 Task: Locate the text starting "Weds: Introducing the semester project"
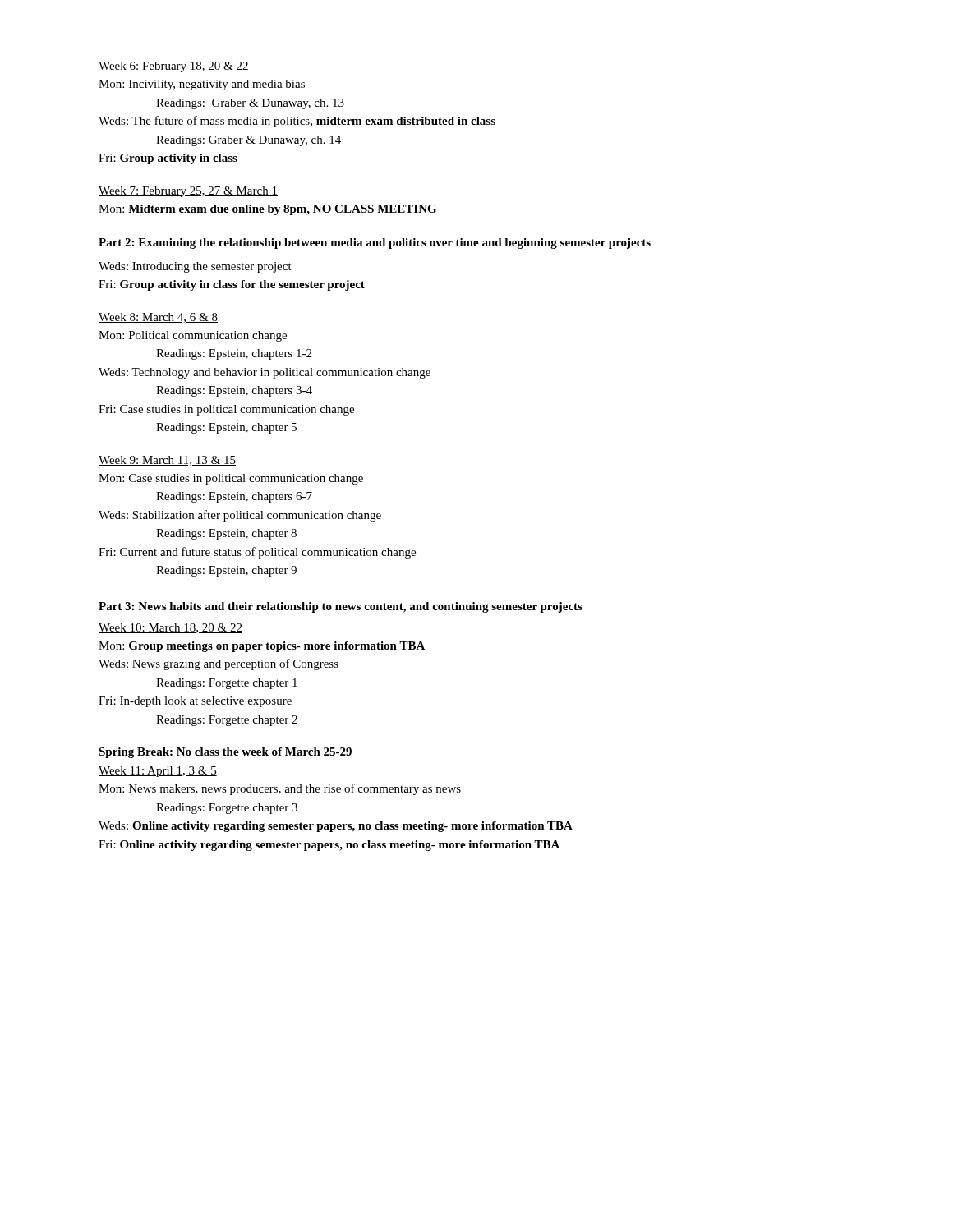(x=195, y=267)
